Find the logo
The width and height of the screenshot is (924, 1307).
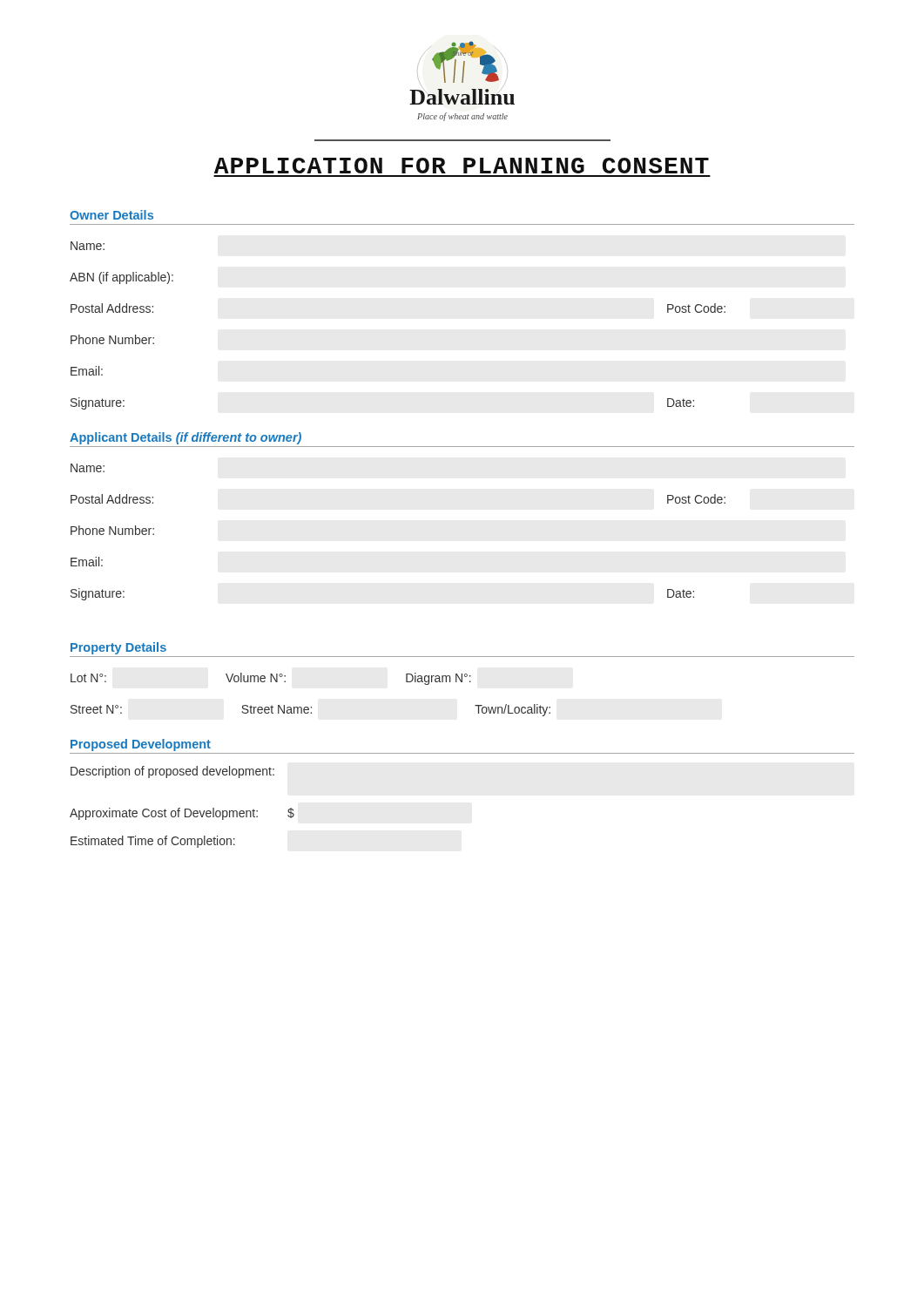coord(462,83)
